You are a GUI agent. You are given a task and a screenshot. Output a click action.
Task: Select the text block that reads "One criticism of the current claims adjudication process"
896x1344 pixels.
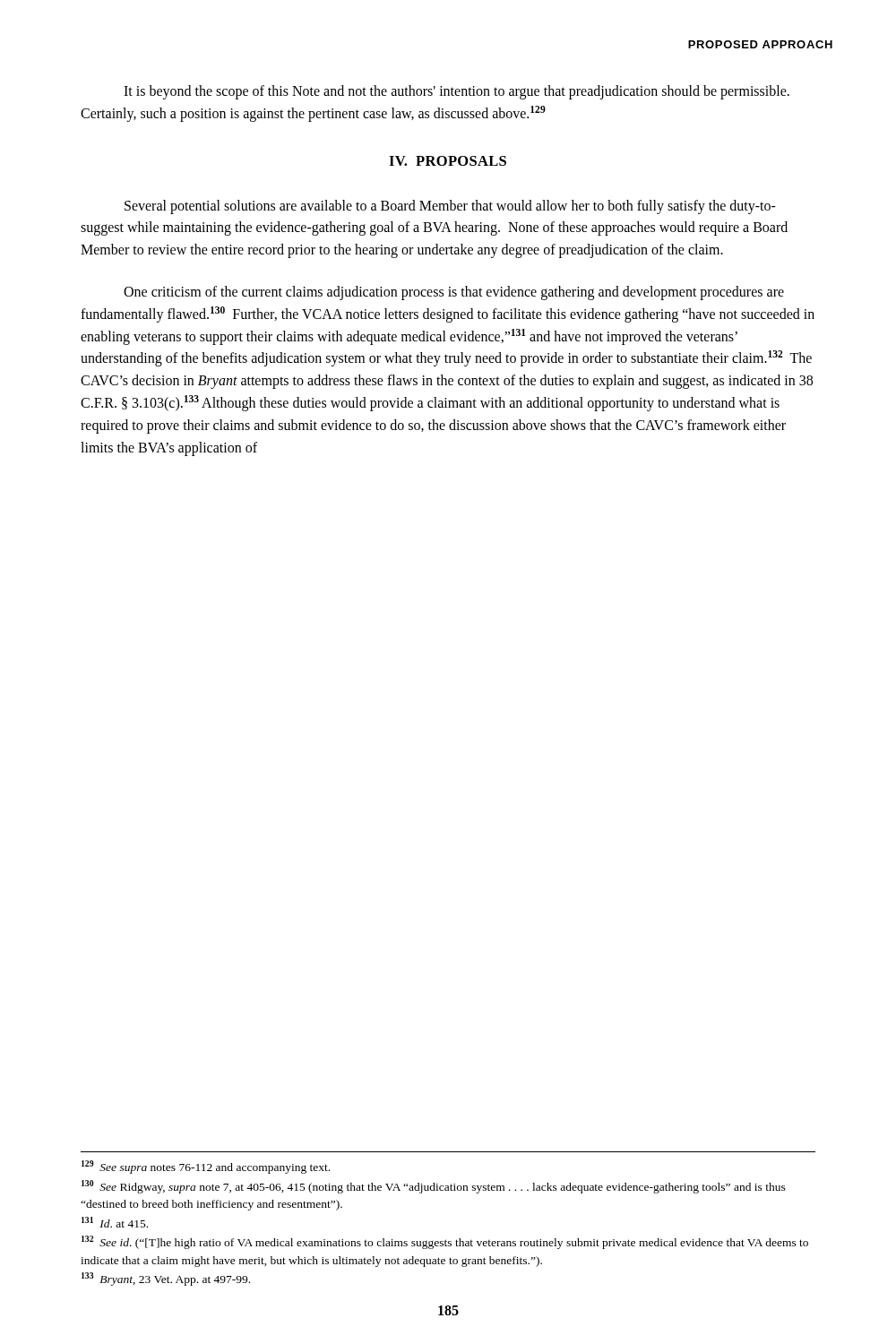pos(448,369)
